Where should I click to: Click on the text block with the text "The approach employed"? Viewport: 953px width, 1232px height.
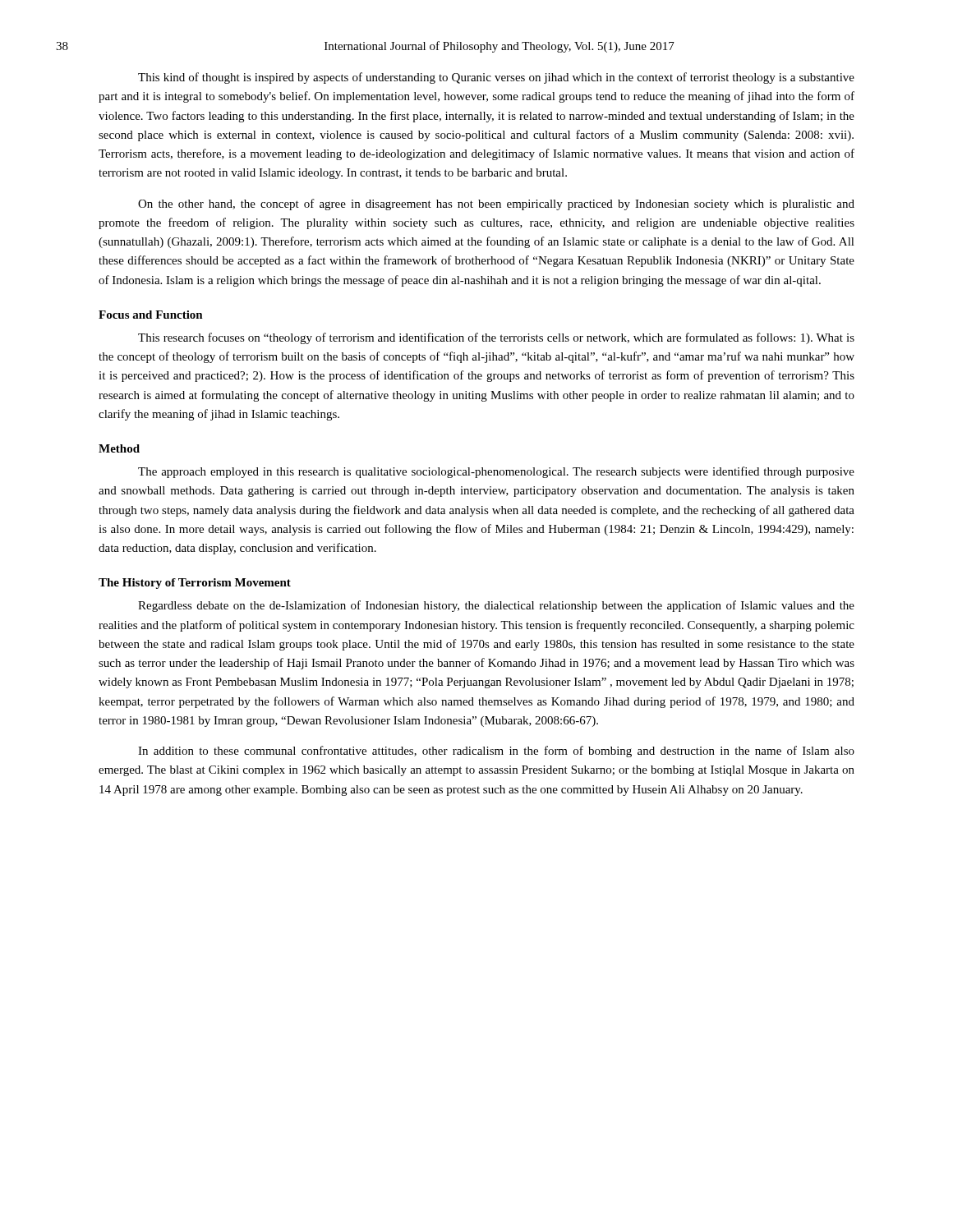coord(476,510)
